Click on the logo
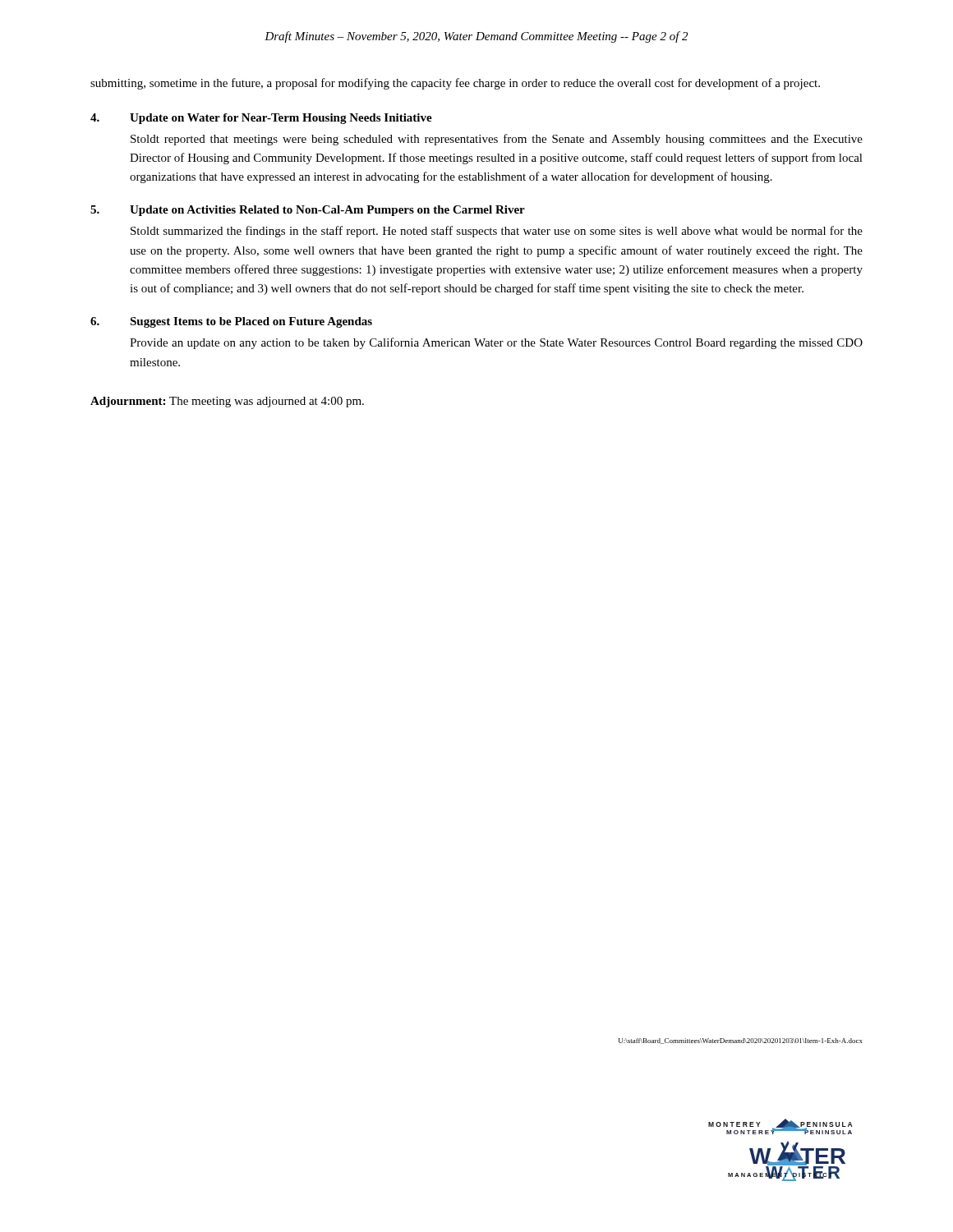 (x=794, y=1153)
